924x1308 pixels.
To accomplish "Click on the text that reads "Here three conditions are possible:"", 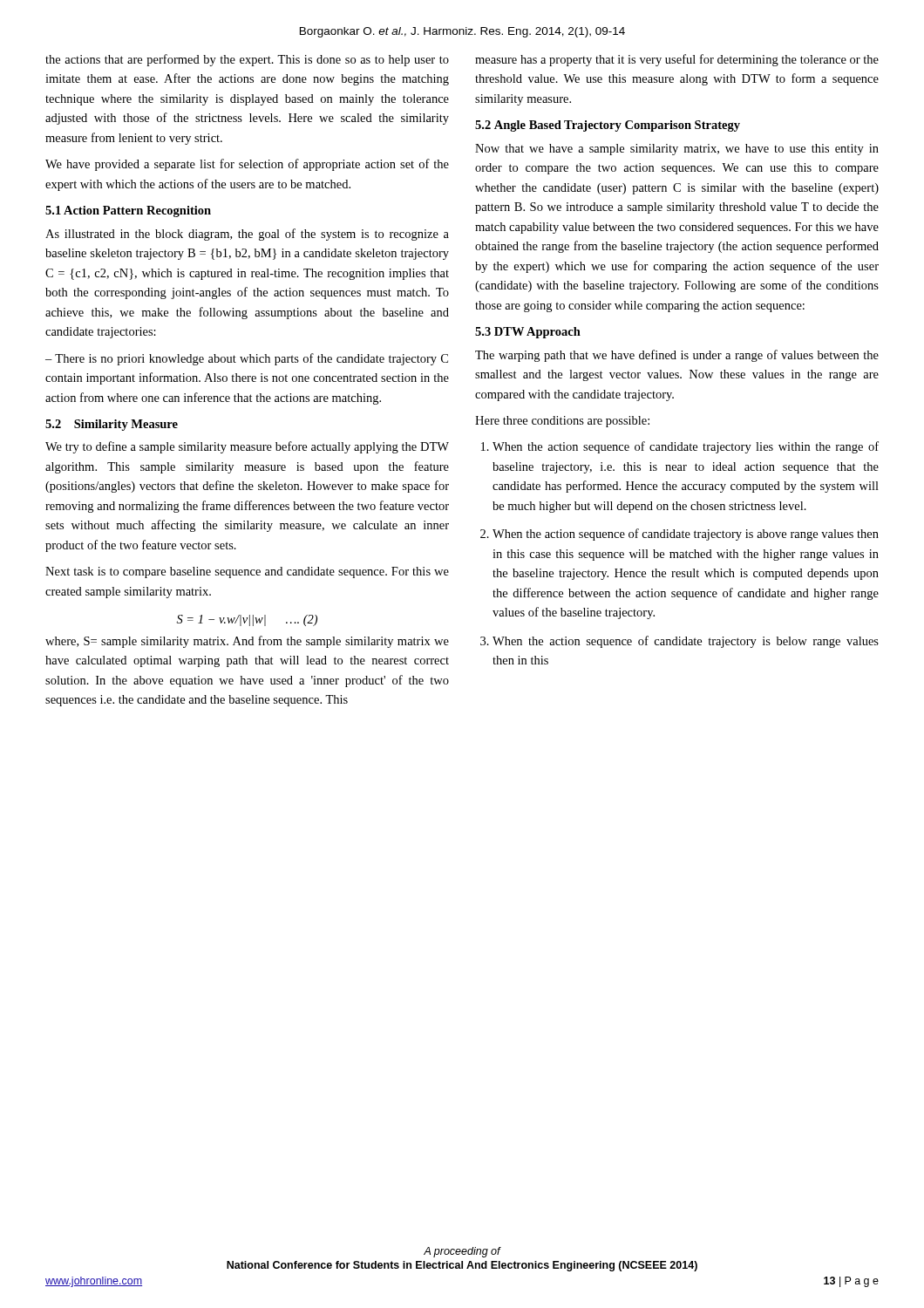I will (562, 422).
